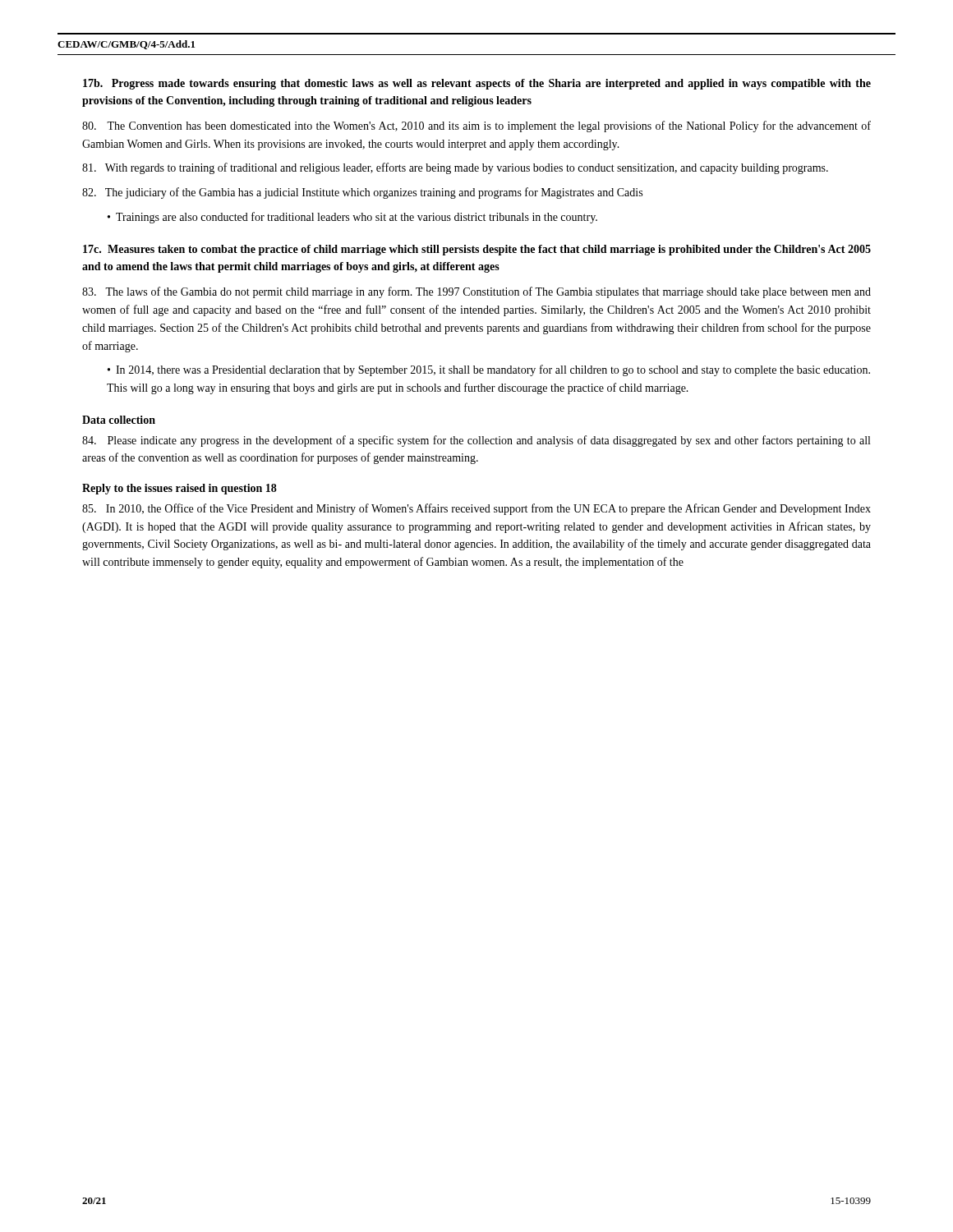Find the section header that says "17b. Progress made towards"
953x1232 pixels.
tap(476, 92)
